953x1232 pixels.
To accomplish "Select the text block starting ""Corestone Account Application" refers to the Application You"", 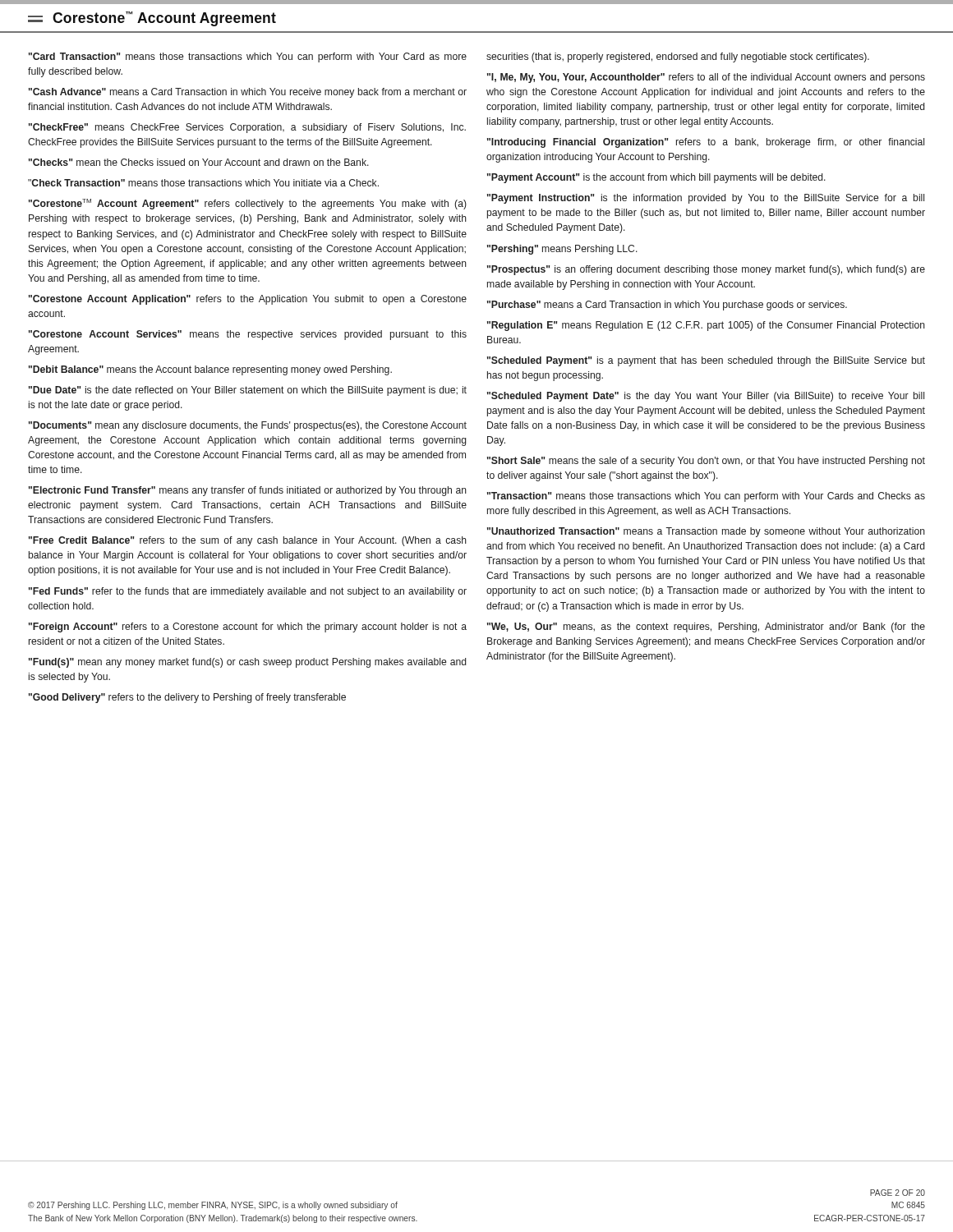I will pyautogui.click(x=247, y=306).
